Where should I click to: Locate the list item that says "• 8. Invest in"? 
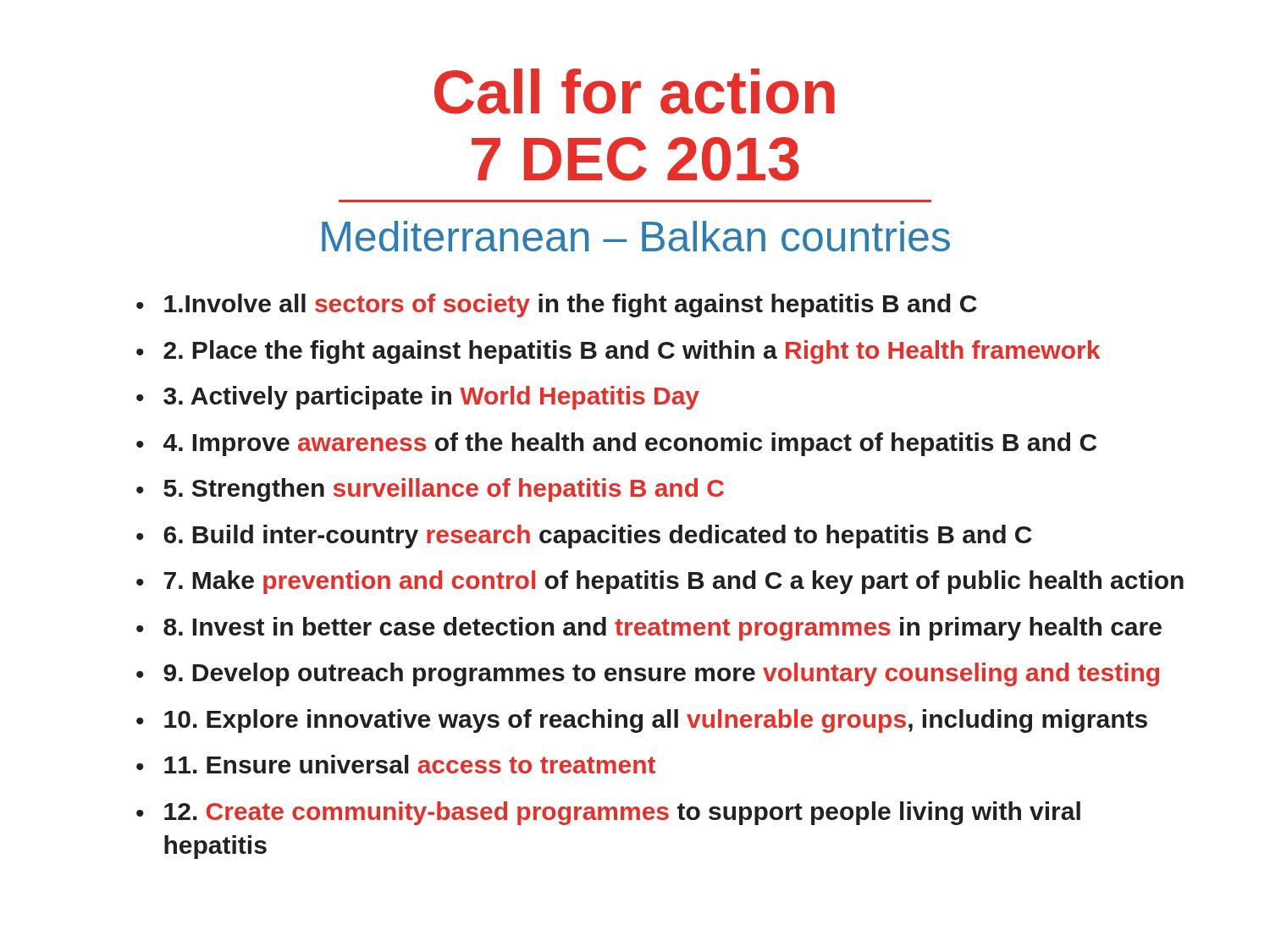(649, 628)
